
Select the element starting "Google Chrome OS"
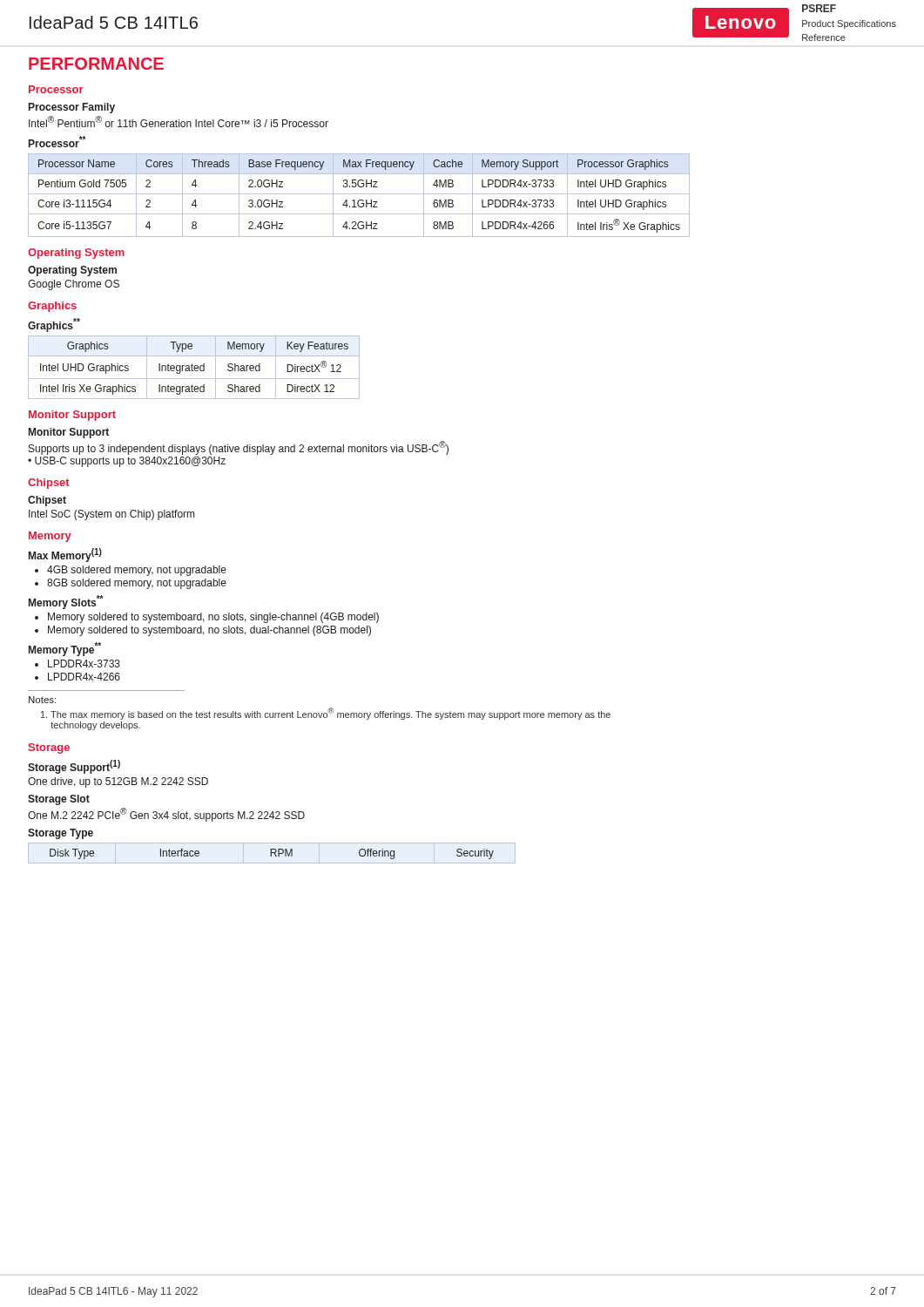point(74,284)
